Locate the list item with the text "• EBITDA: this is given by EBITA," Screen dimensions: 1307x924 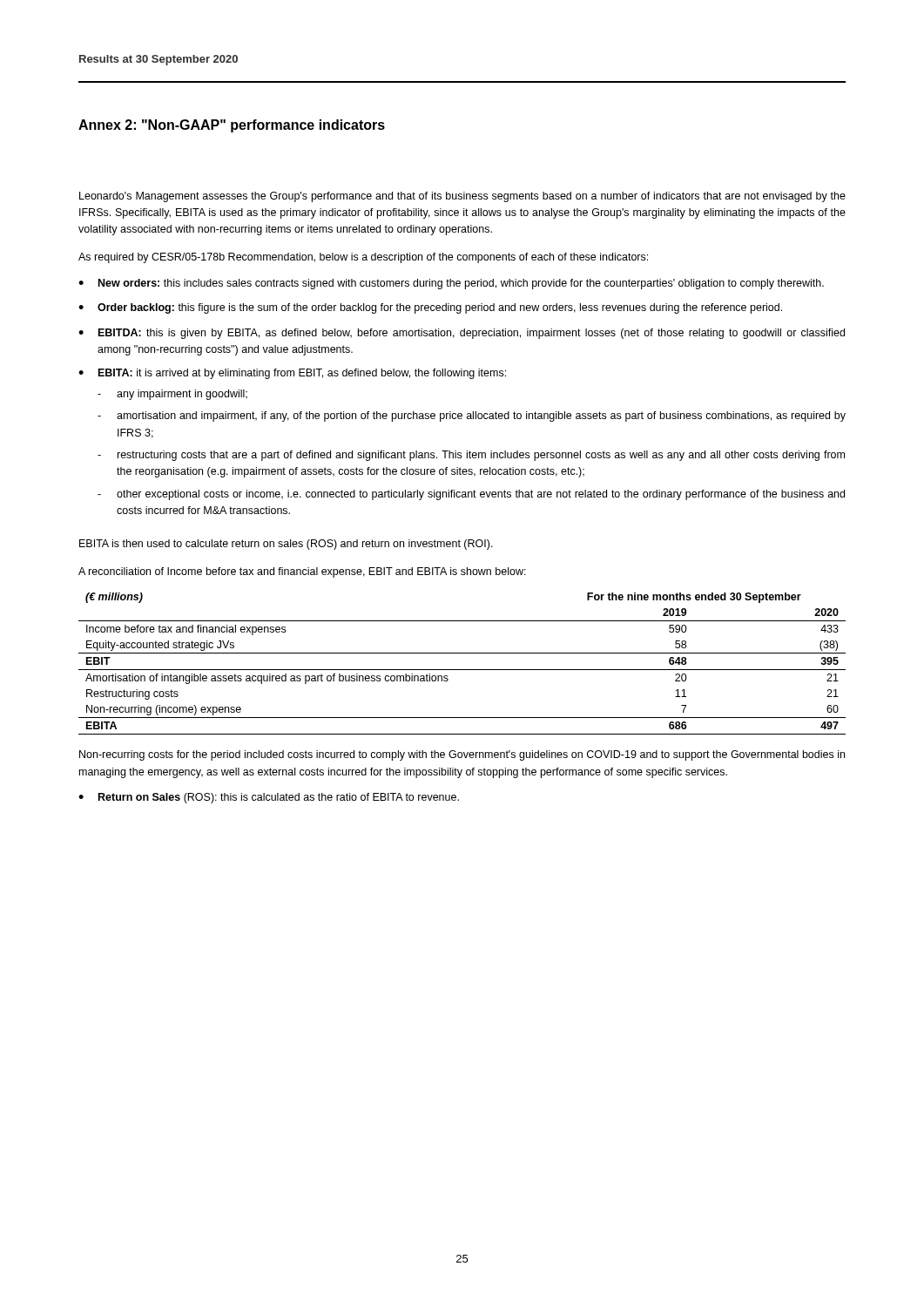pyautogui.click(x=462, y=342)
